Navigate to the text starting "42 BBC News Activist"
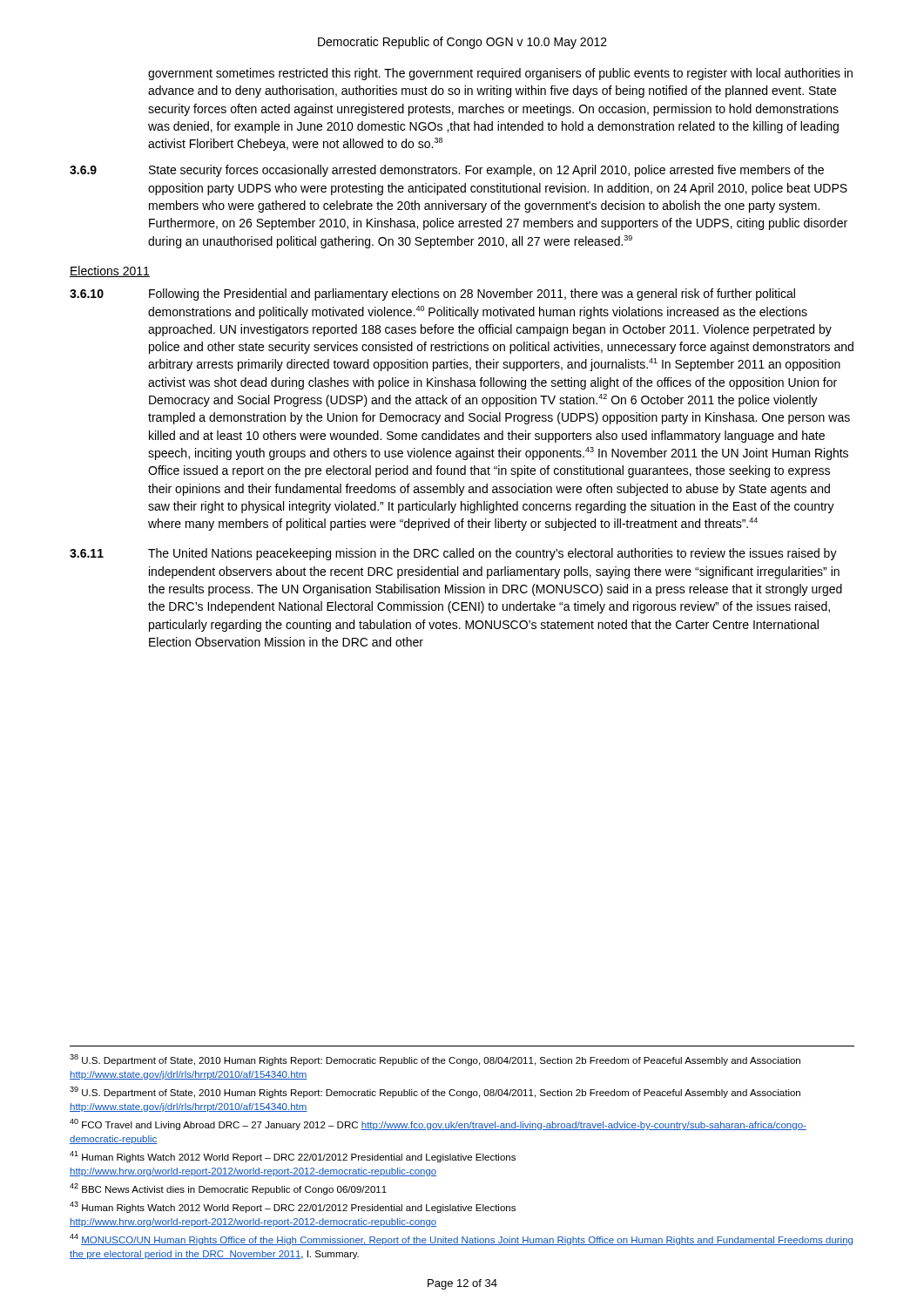Image resolution: width=924 pixels, height=1307 pixels. click(x=228, y=1188)
